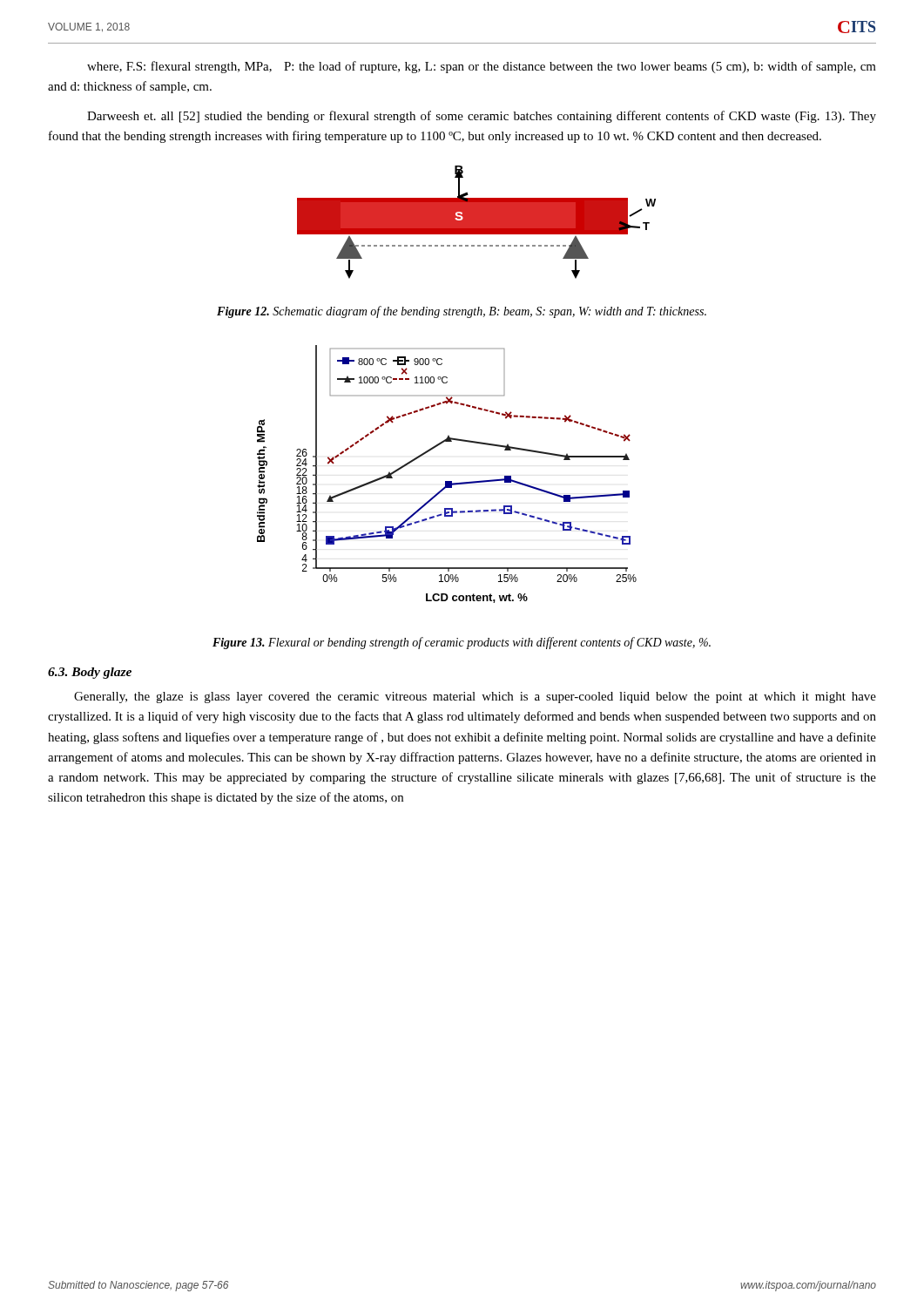Select the text block that reads "Generally, the glaze is glass layer covered"
This screenshot has height=1307, width=924.
(462, 747)
